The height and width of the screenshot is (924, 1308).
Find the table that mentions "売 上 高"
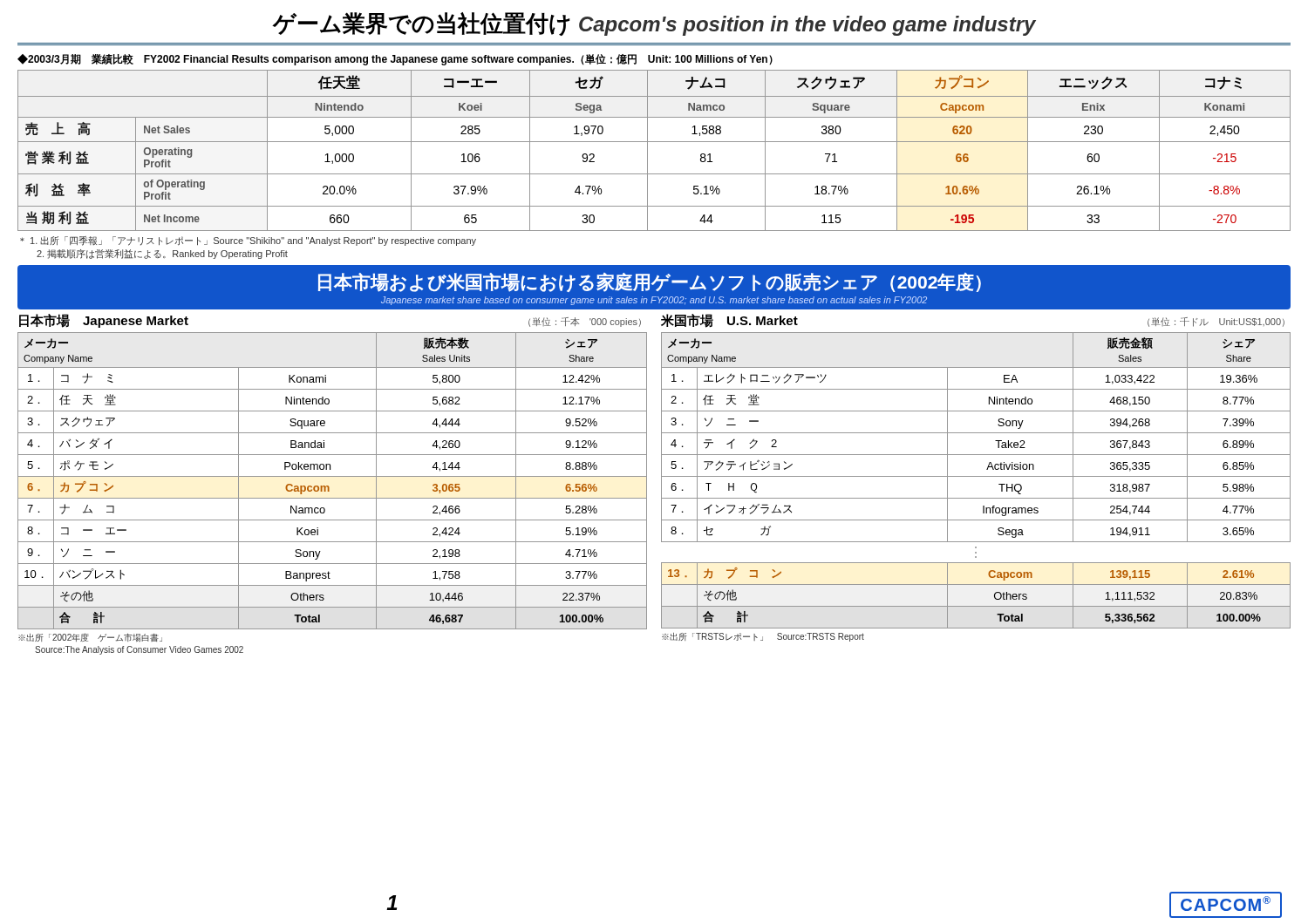pos(654,150)
